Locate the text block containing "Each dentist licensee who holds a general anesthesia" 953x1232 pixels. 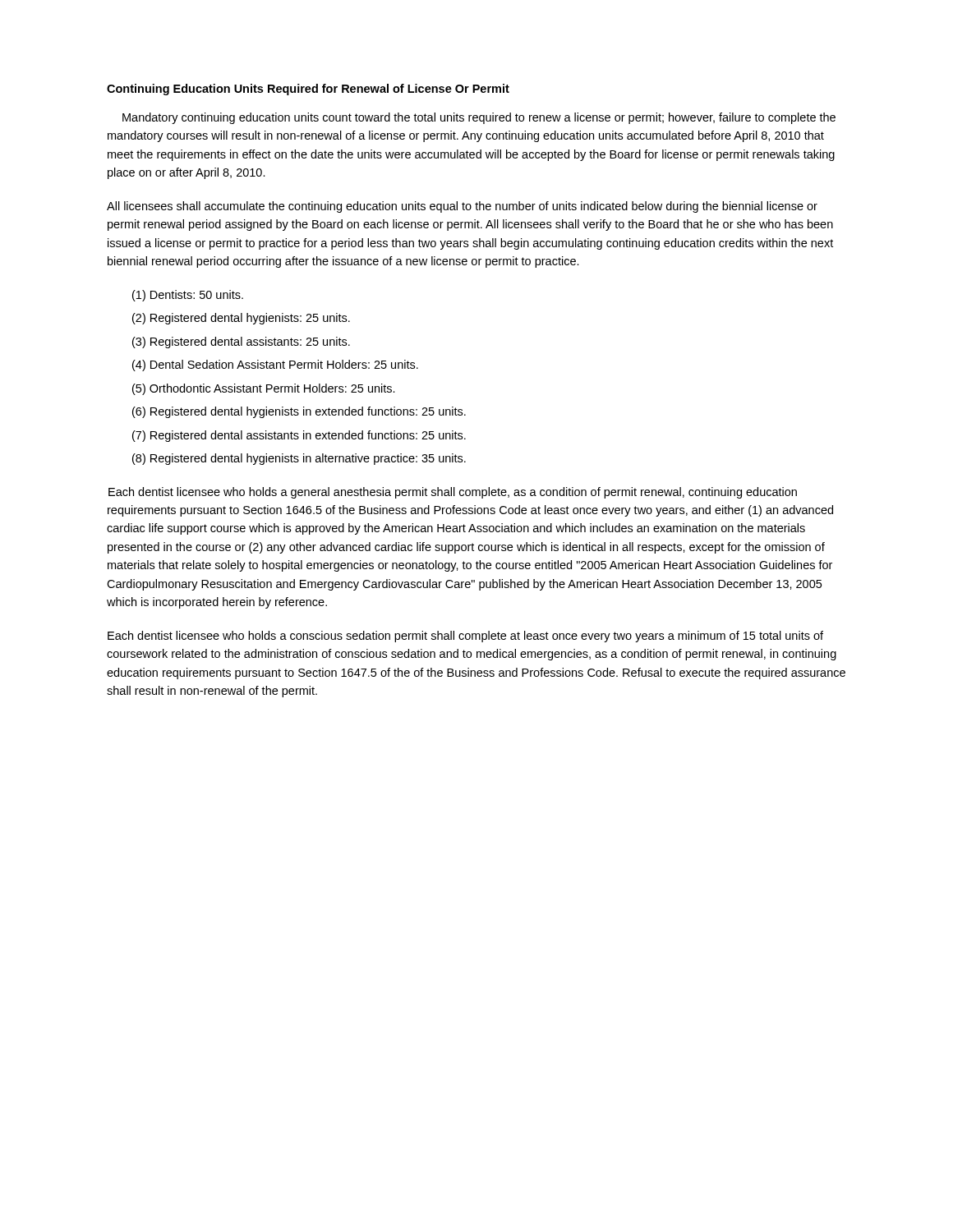pos(470,547)
